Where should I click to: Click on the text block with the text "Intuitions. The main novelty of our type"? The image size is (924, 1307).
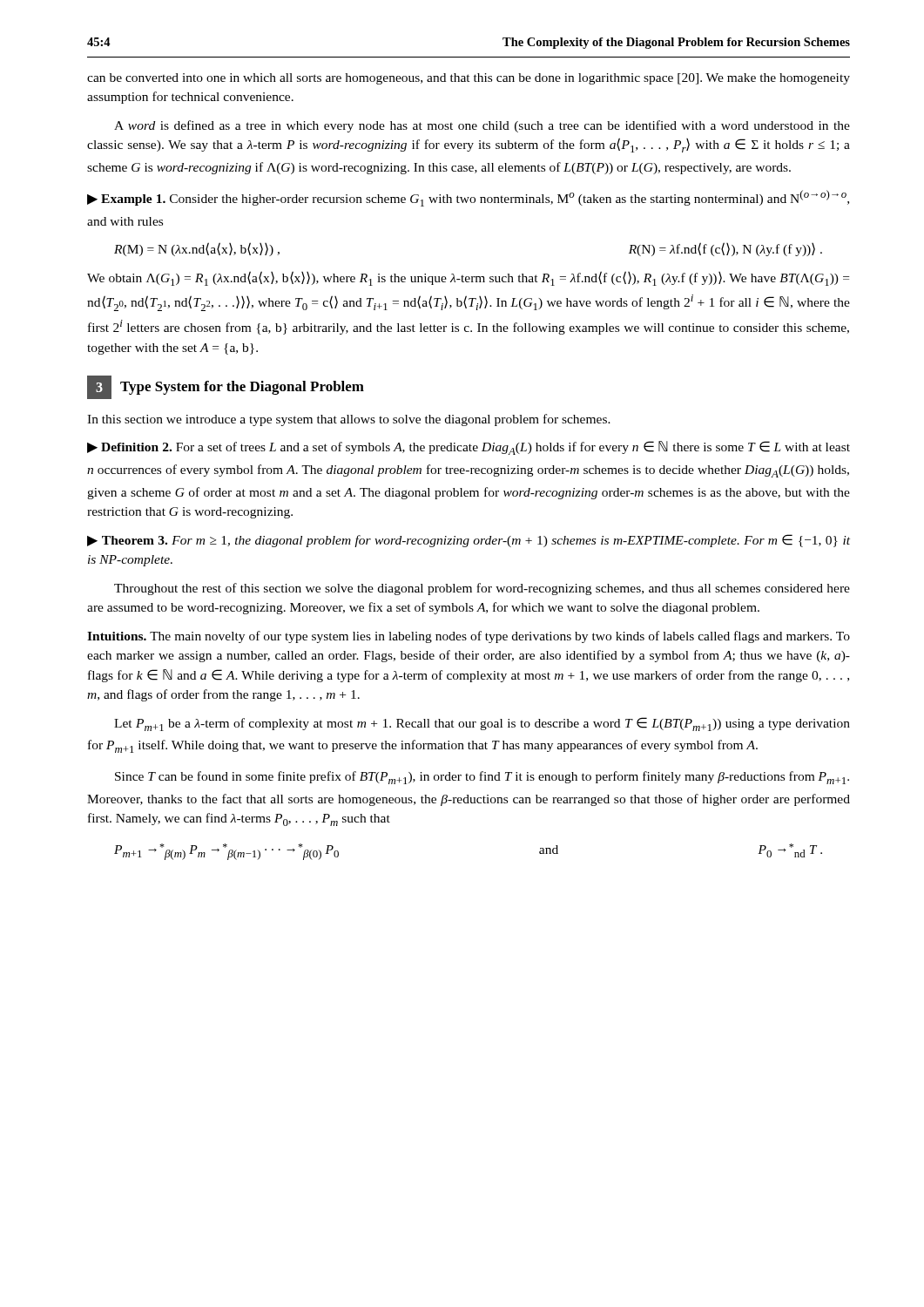[x=469, y=665]
